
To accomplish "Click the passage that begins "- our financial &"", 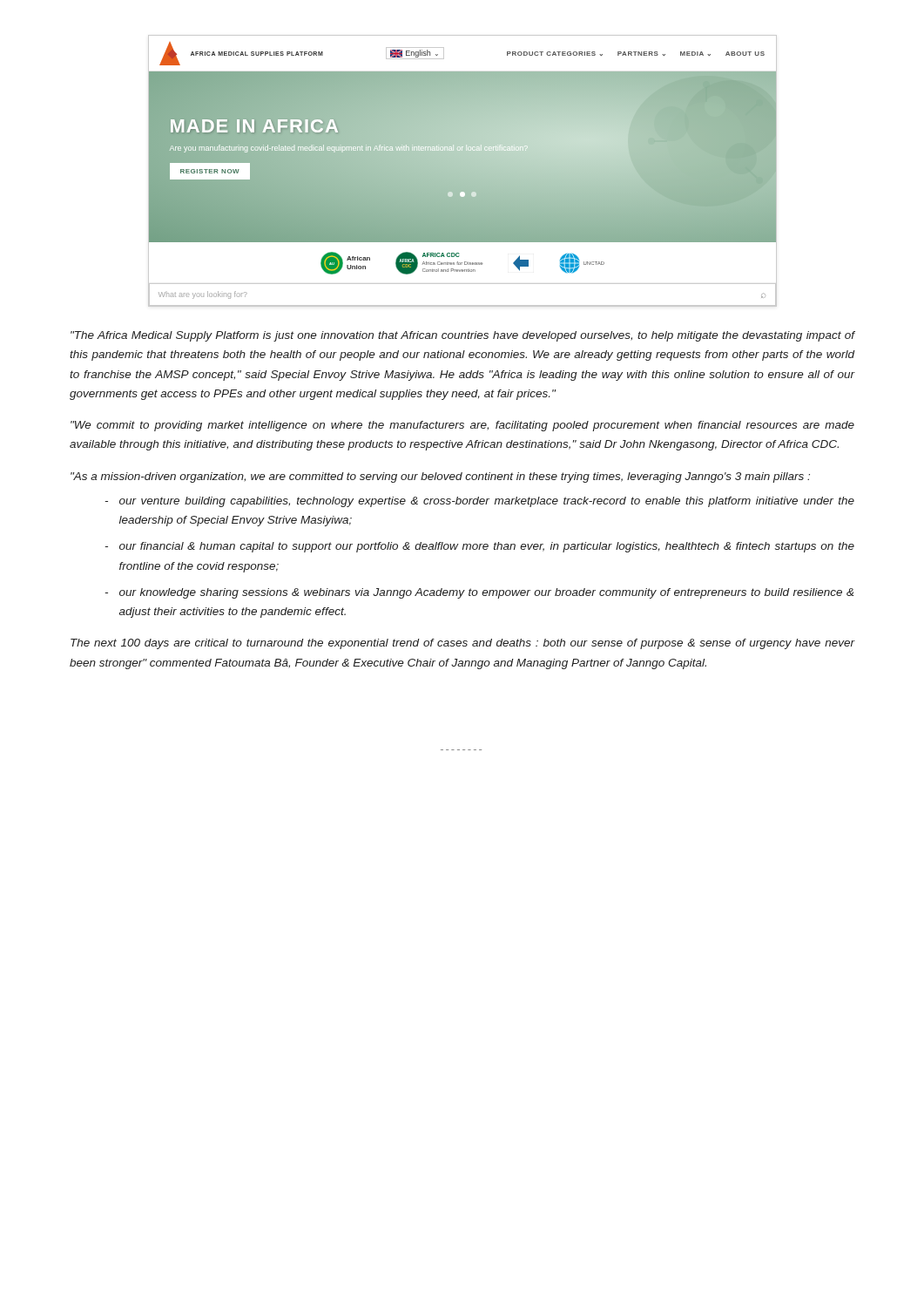I will (479, 556).
